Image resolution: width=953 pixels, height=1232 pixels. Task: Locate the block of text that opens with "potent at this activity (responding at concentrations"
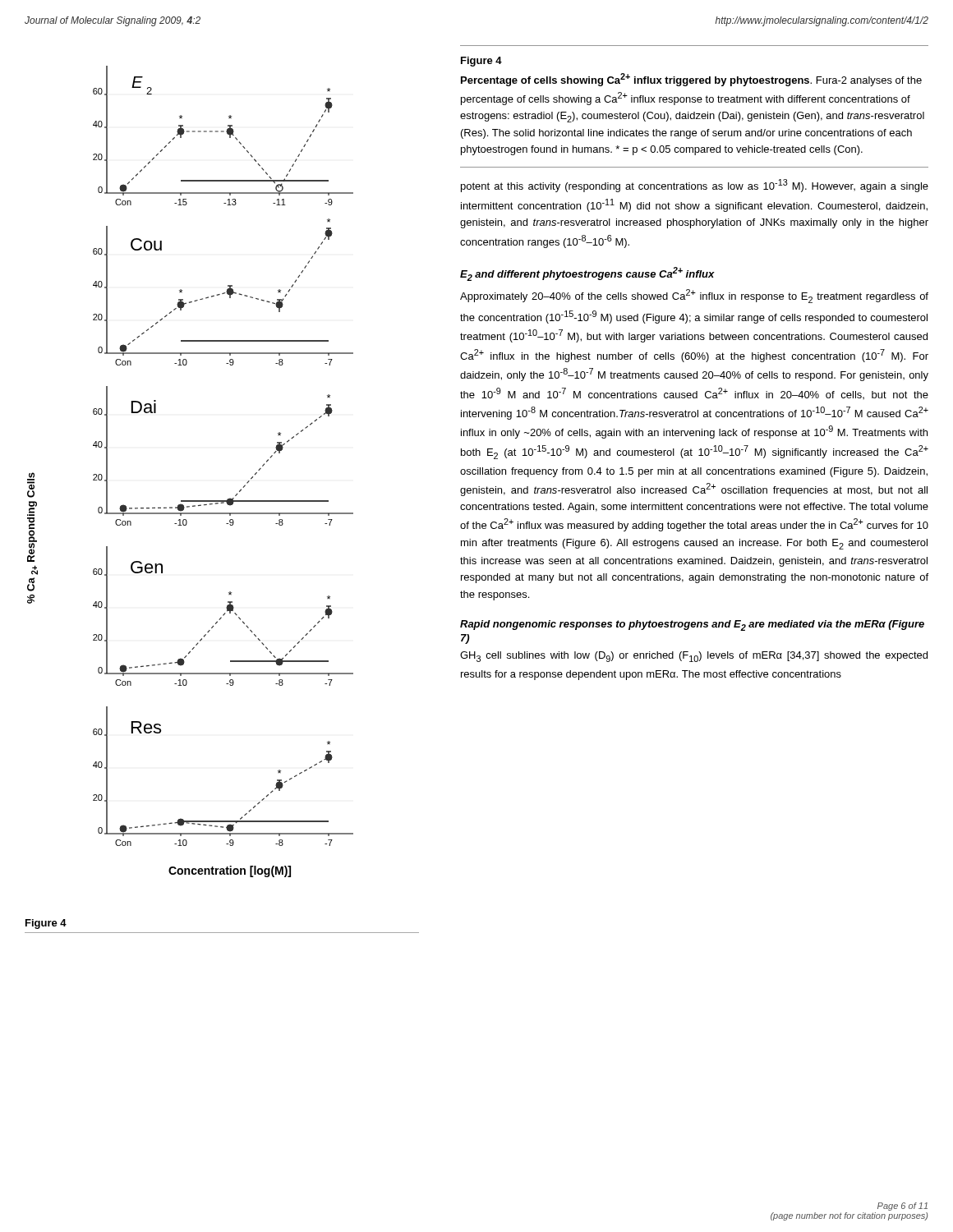tap(694, 213)
